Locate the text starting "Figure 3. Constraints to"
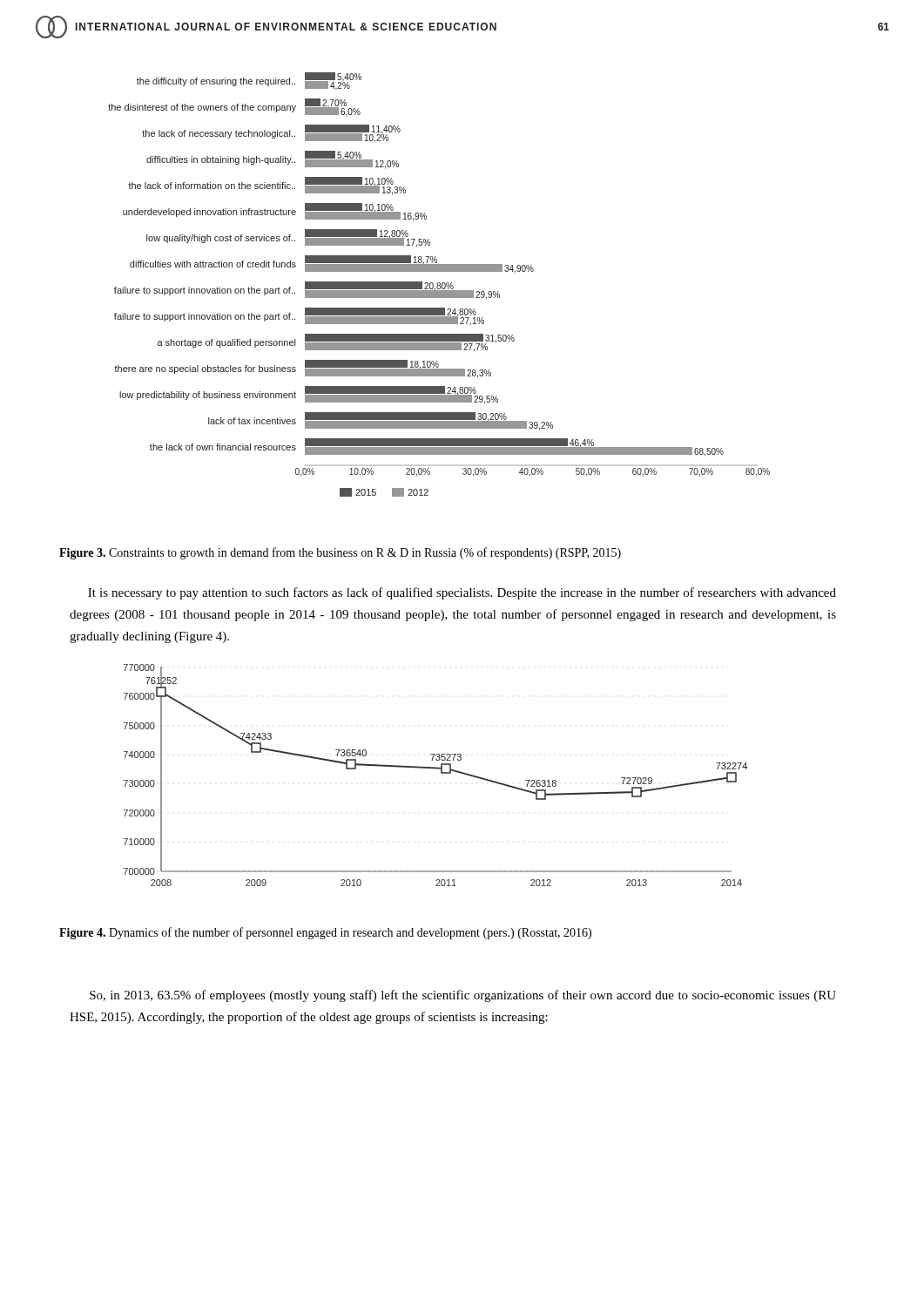This screenshot has height=1307, width=924. pyautogui.click(x=340, y=553)
